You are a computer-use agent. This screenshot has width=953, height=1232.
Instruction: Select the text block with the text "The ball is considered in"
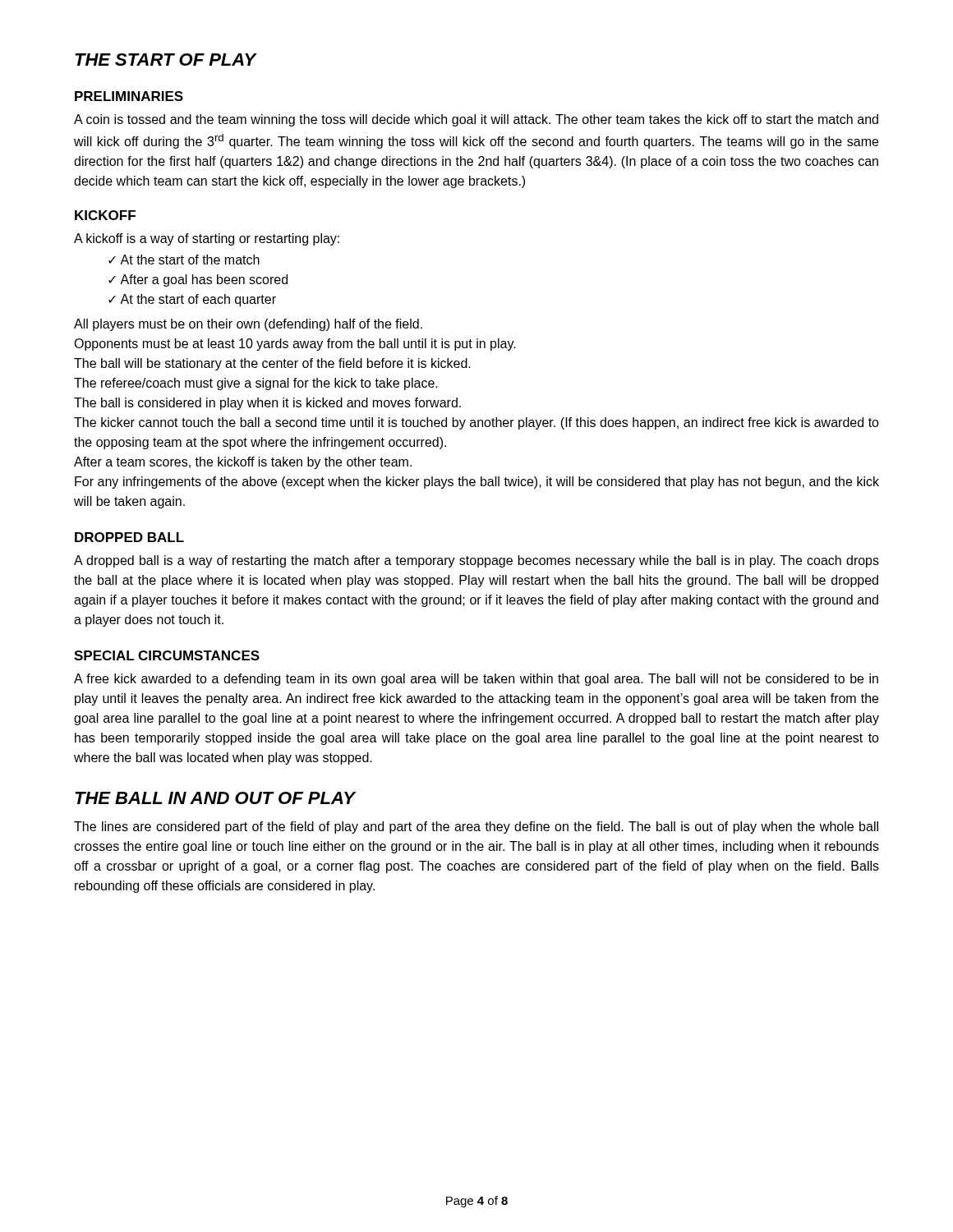click(x=268, y=403)
